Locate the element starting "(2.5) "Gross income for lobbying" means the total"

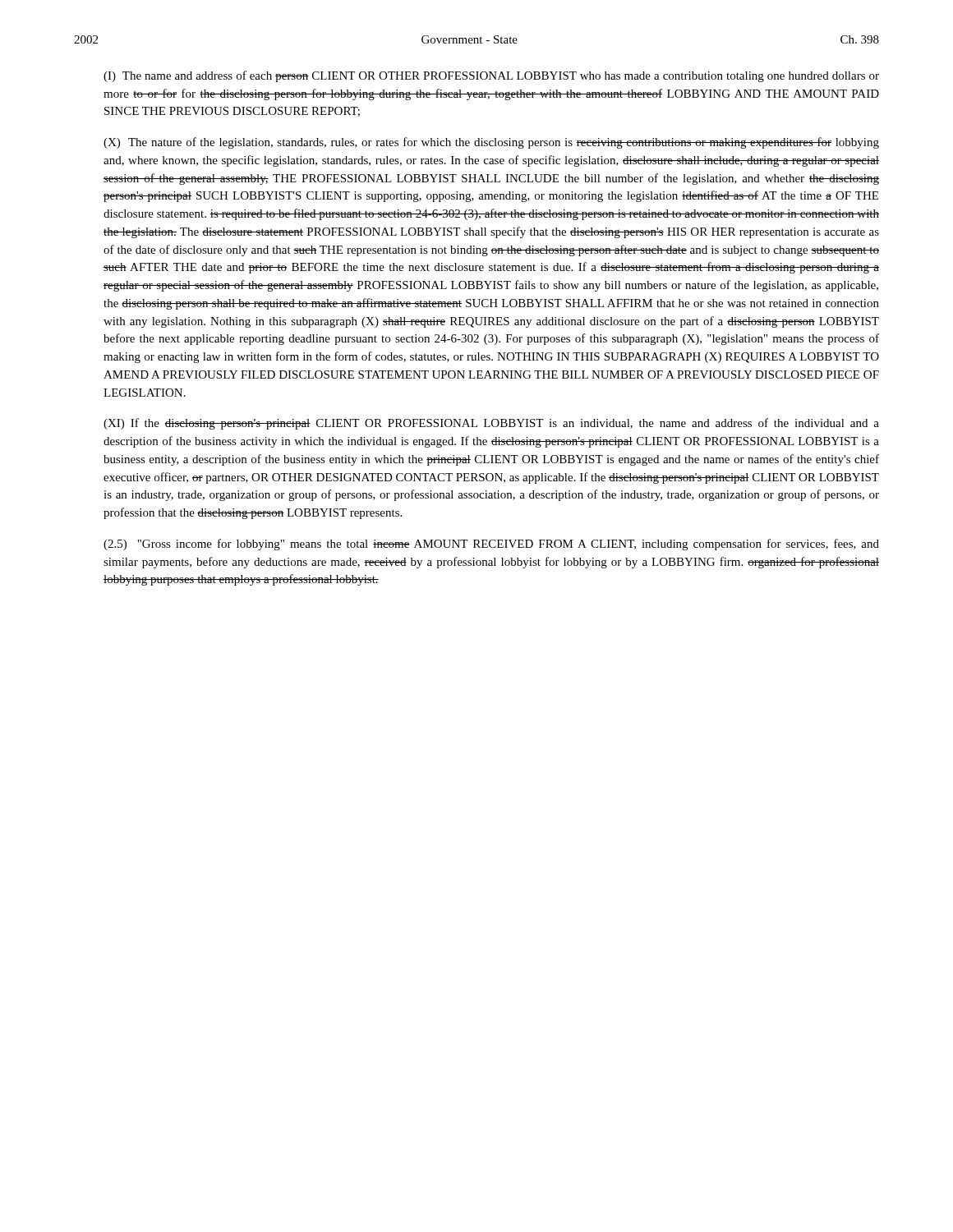point(491,561)
